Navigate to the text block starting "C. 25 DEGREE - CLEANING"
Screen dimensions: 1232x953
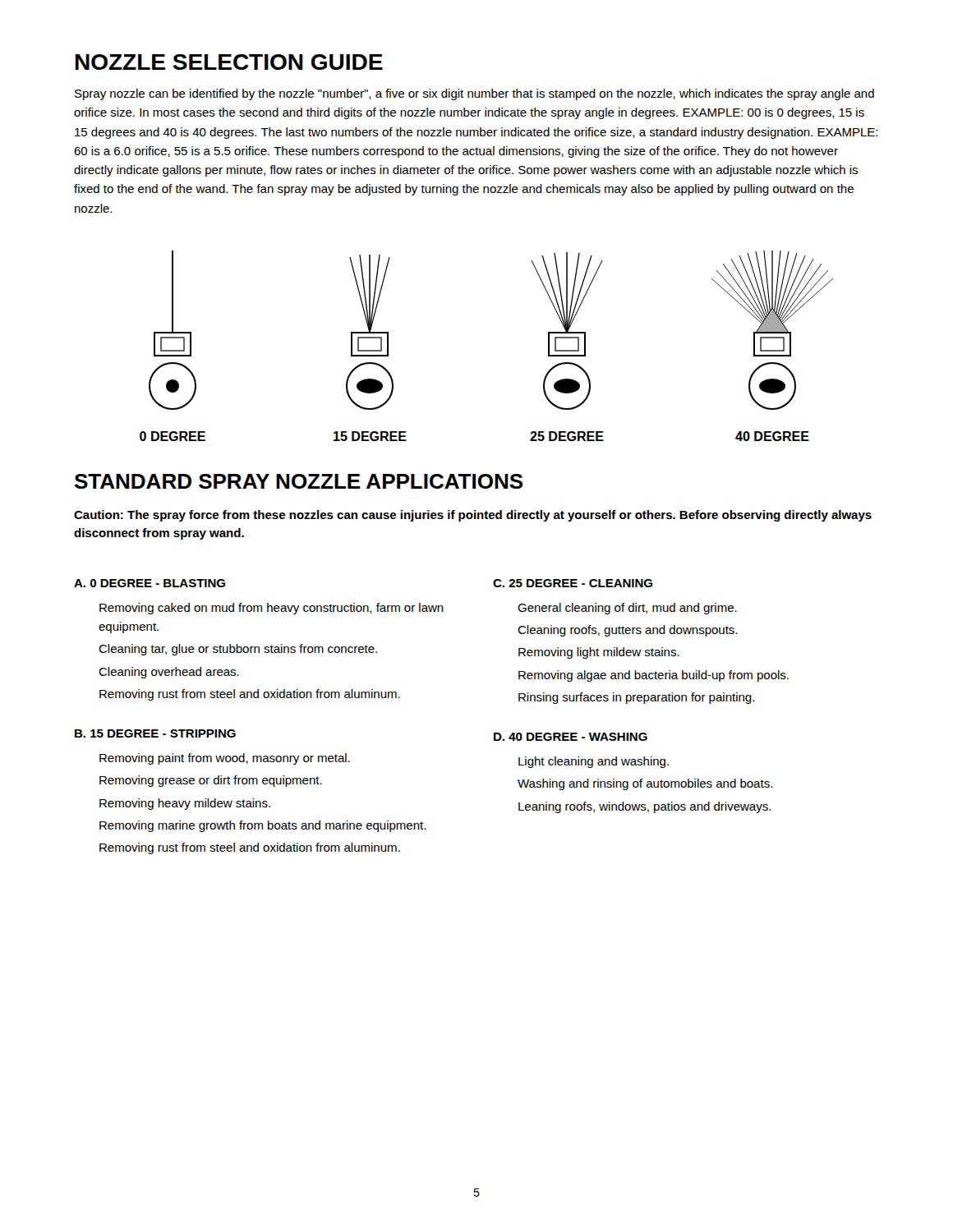pyautogui.click(x=573, y=583)
